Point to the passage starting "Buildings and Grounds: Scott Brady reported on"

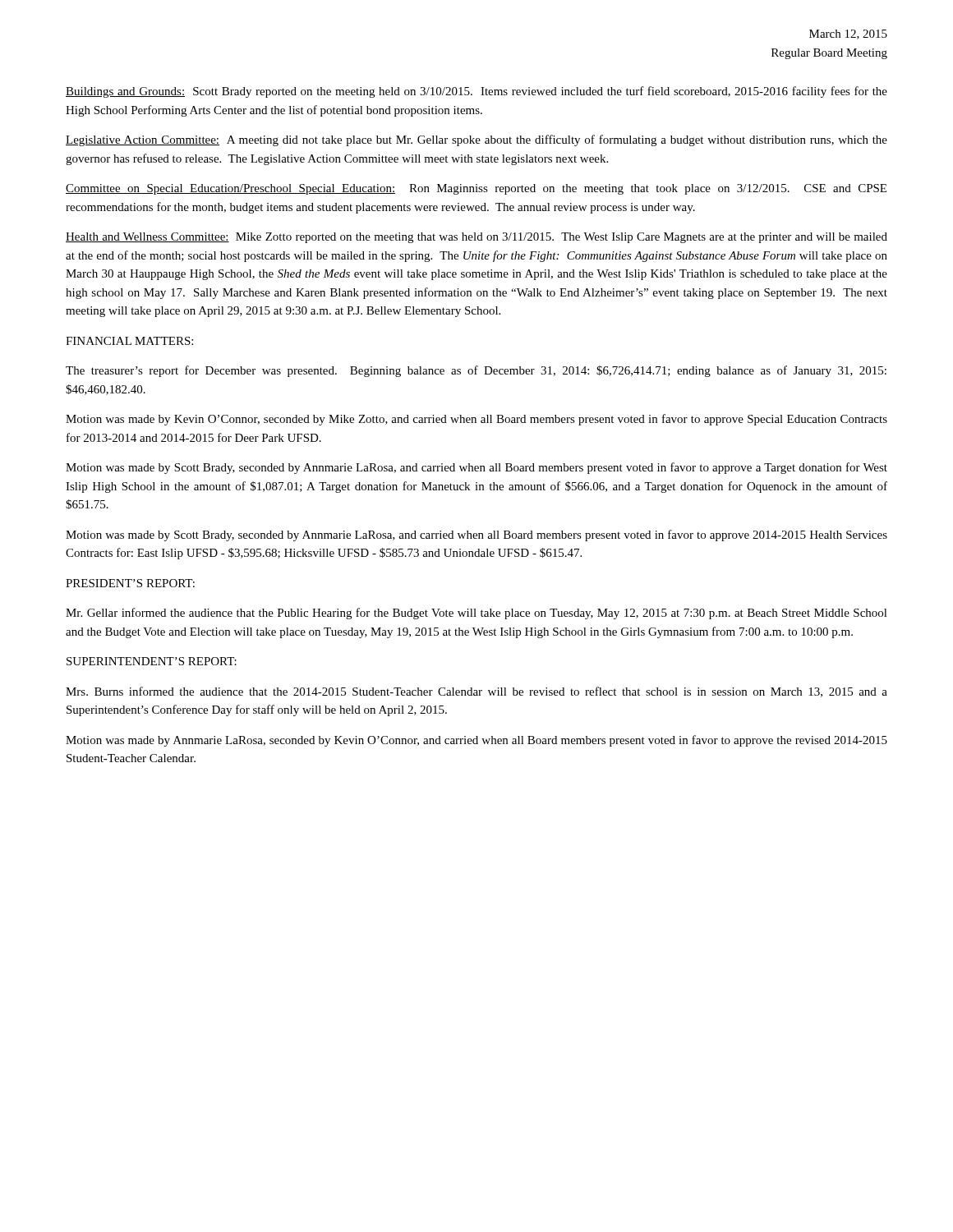point(476,100)
